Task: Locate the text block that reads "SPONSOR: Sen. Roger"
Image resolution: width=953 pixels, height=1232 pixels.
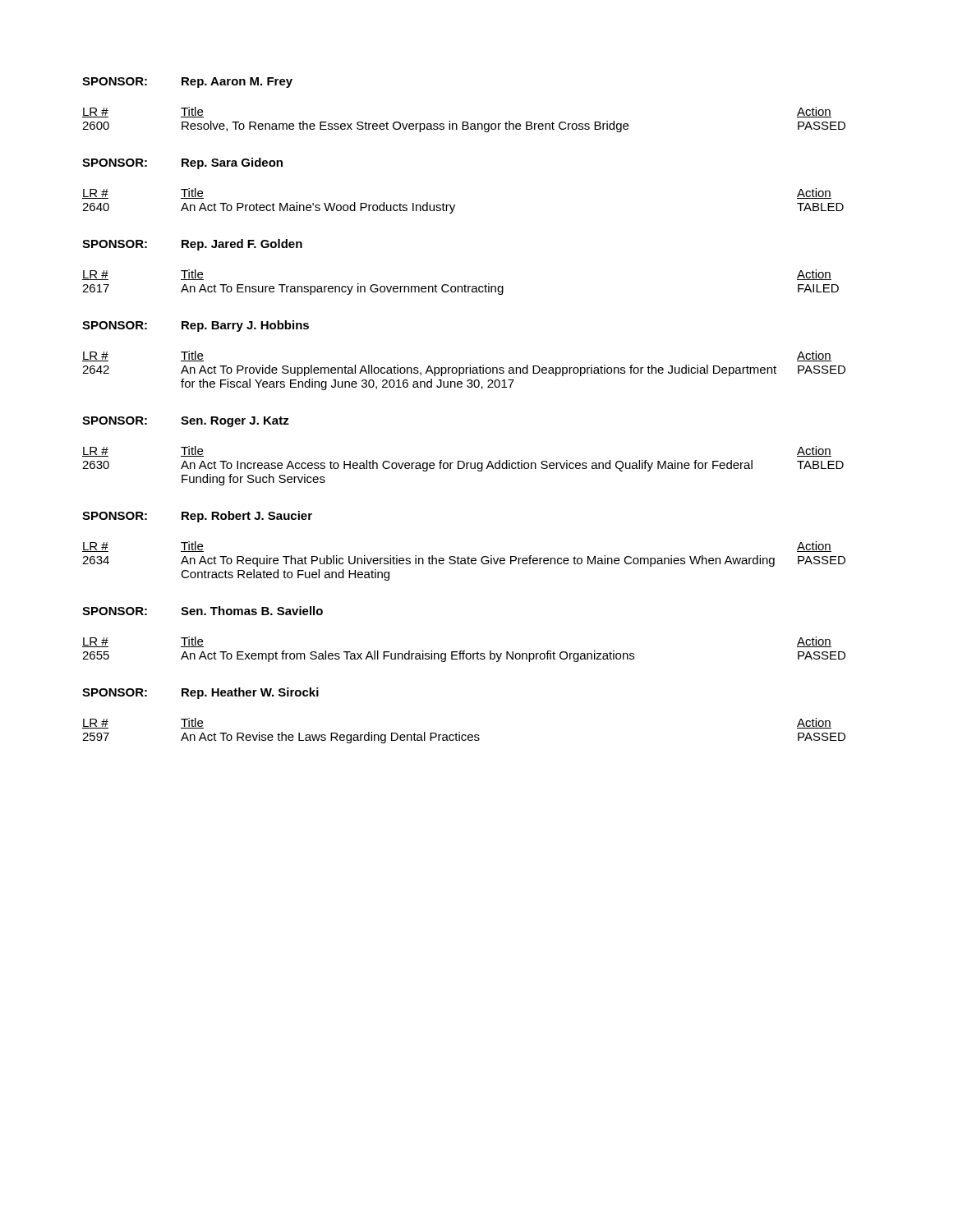Action: click(186, 420)
